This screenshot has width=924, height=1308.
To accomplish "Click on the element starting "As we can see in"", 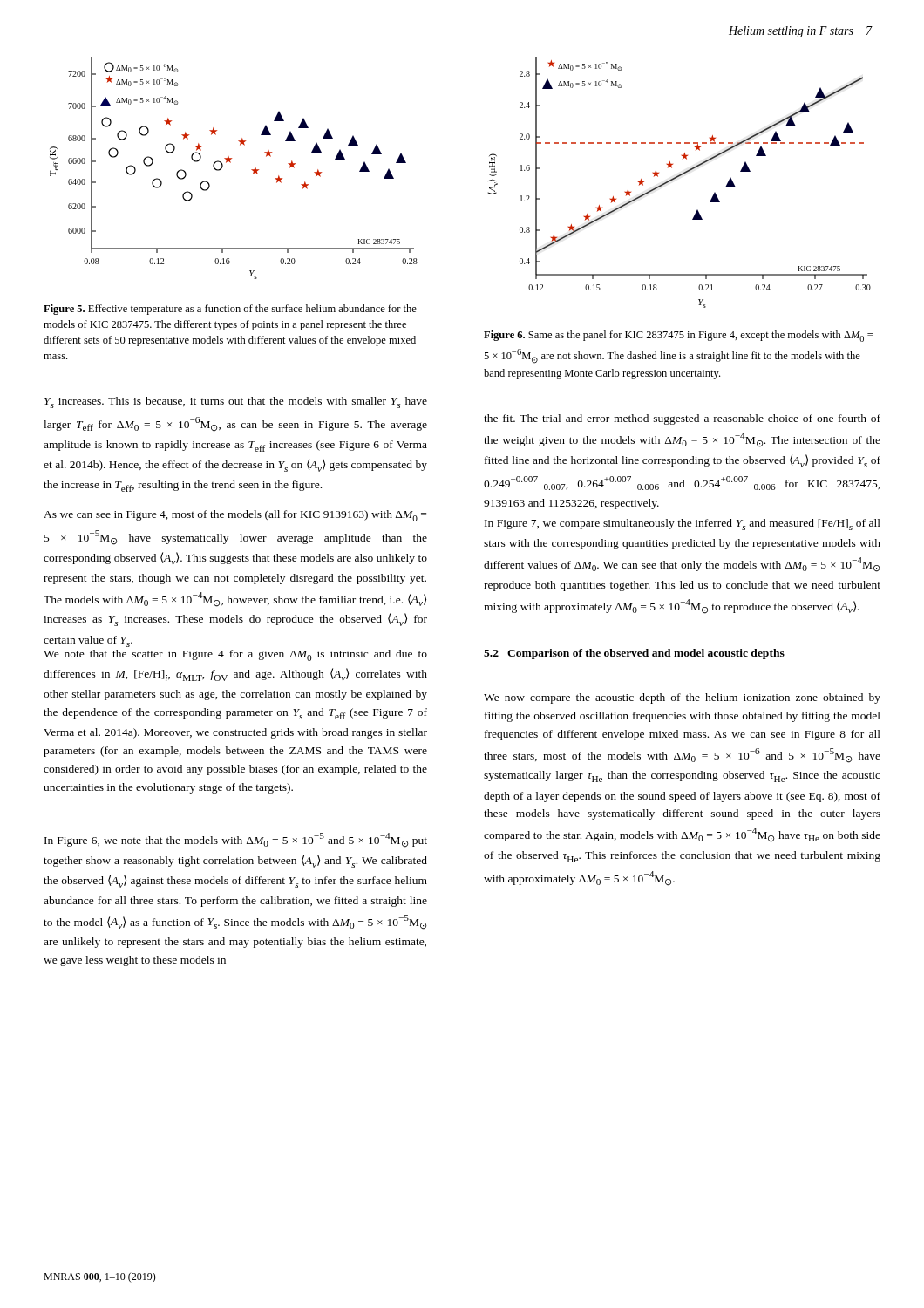I will [x=235, y=578].
